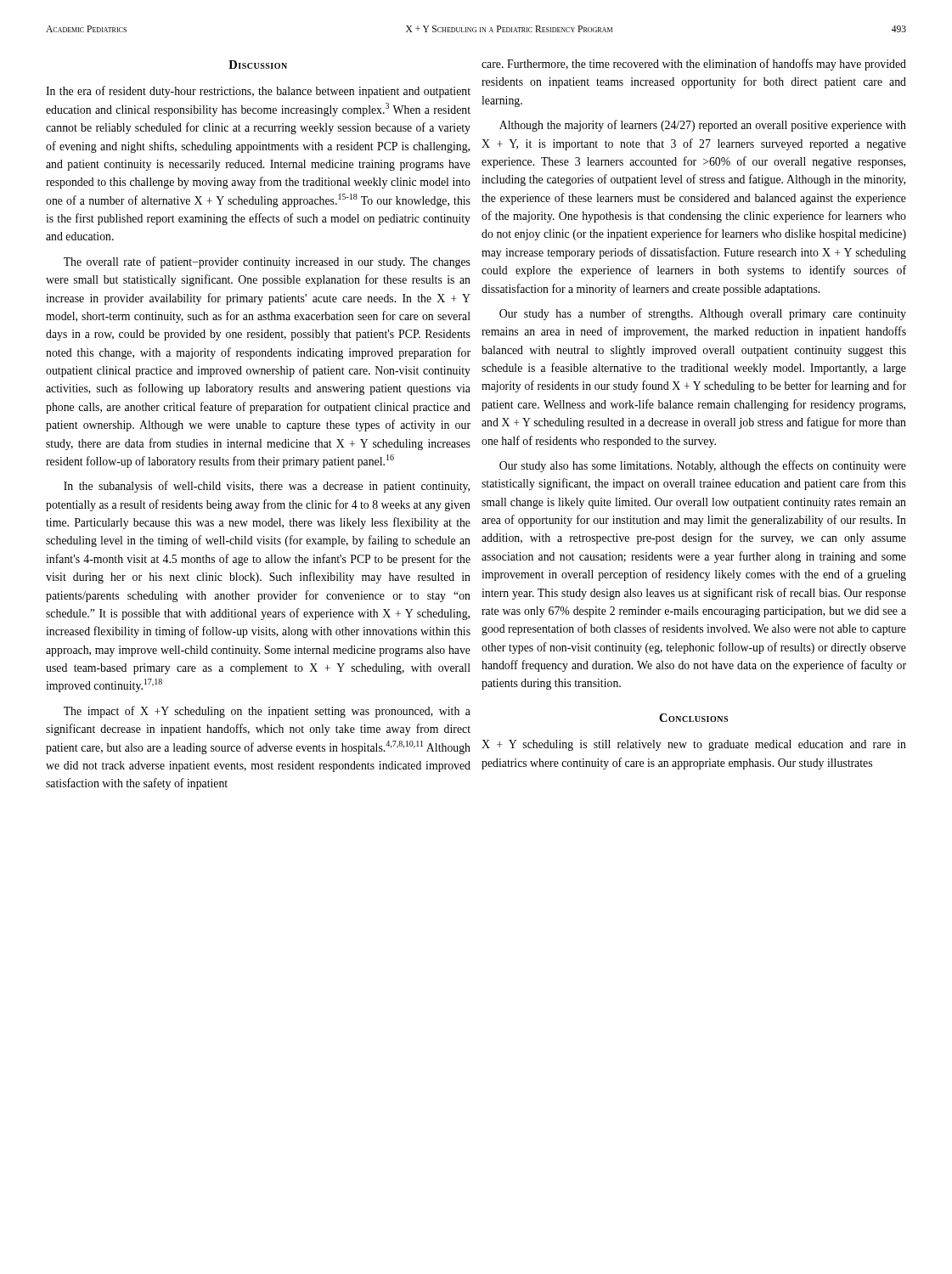Click the passage that begins "X + Y scheduling is still"
952x1274 pixels.
click(694, 754)
